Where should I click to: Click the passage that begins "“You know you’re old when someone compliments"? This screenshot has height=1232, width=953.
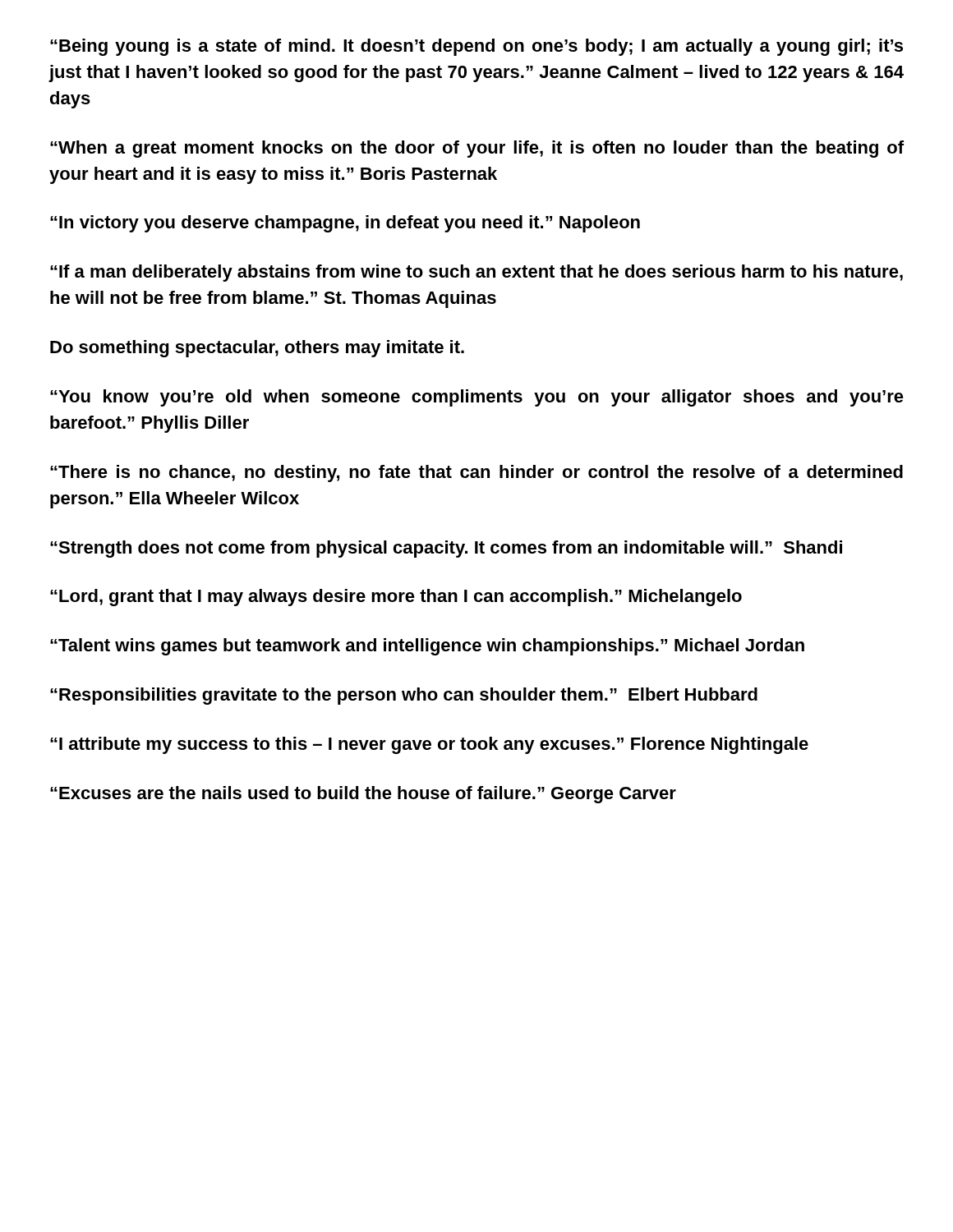476,409
